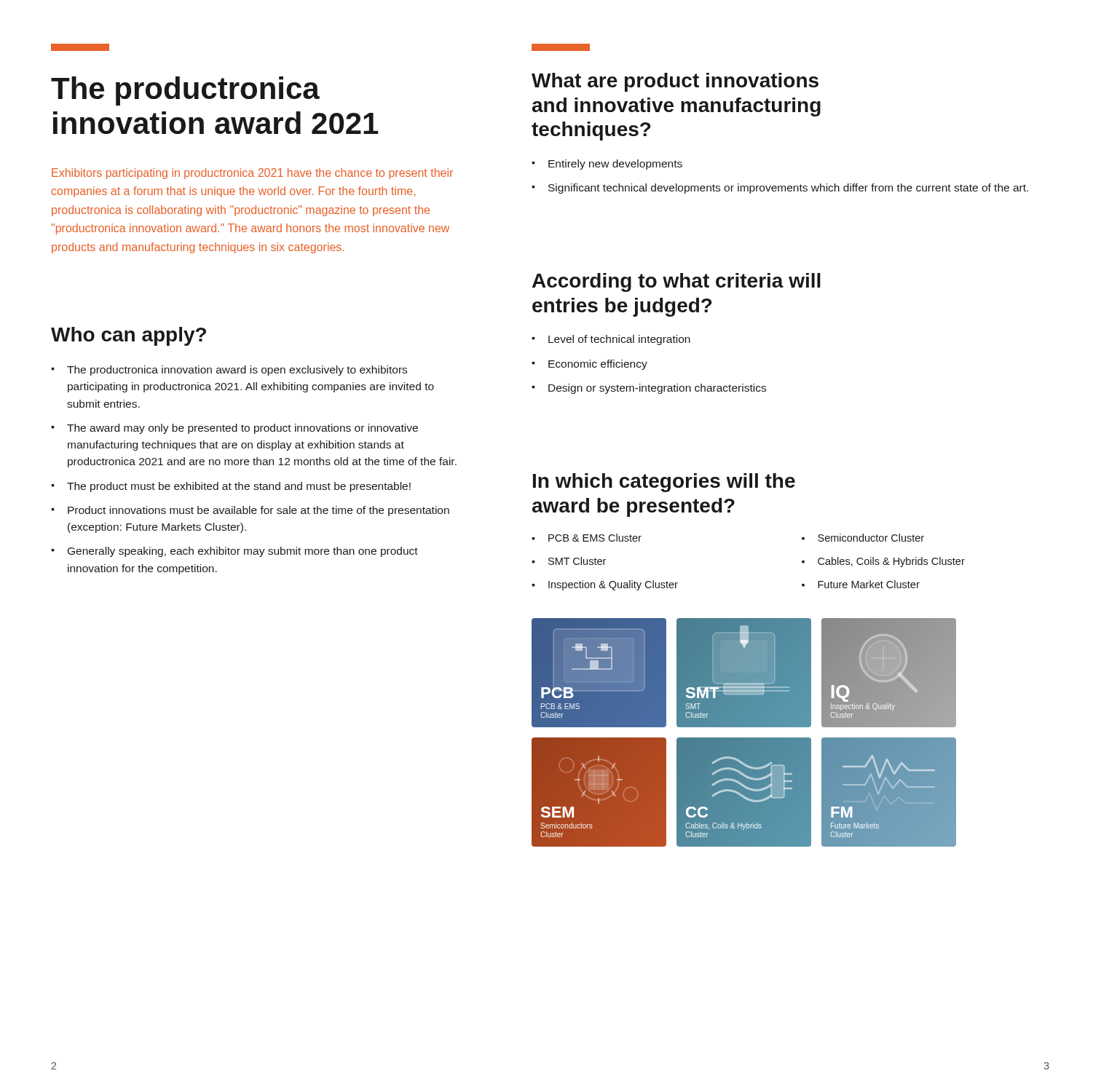Image resolution: width=1093 pixels, height=1092 pixels.
Task: Locate the block starting "PCB & EMS Cluster"
Action: (x=587, y=538)
